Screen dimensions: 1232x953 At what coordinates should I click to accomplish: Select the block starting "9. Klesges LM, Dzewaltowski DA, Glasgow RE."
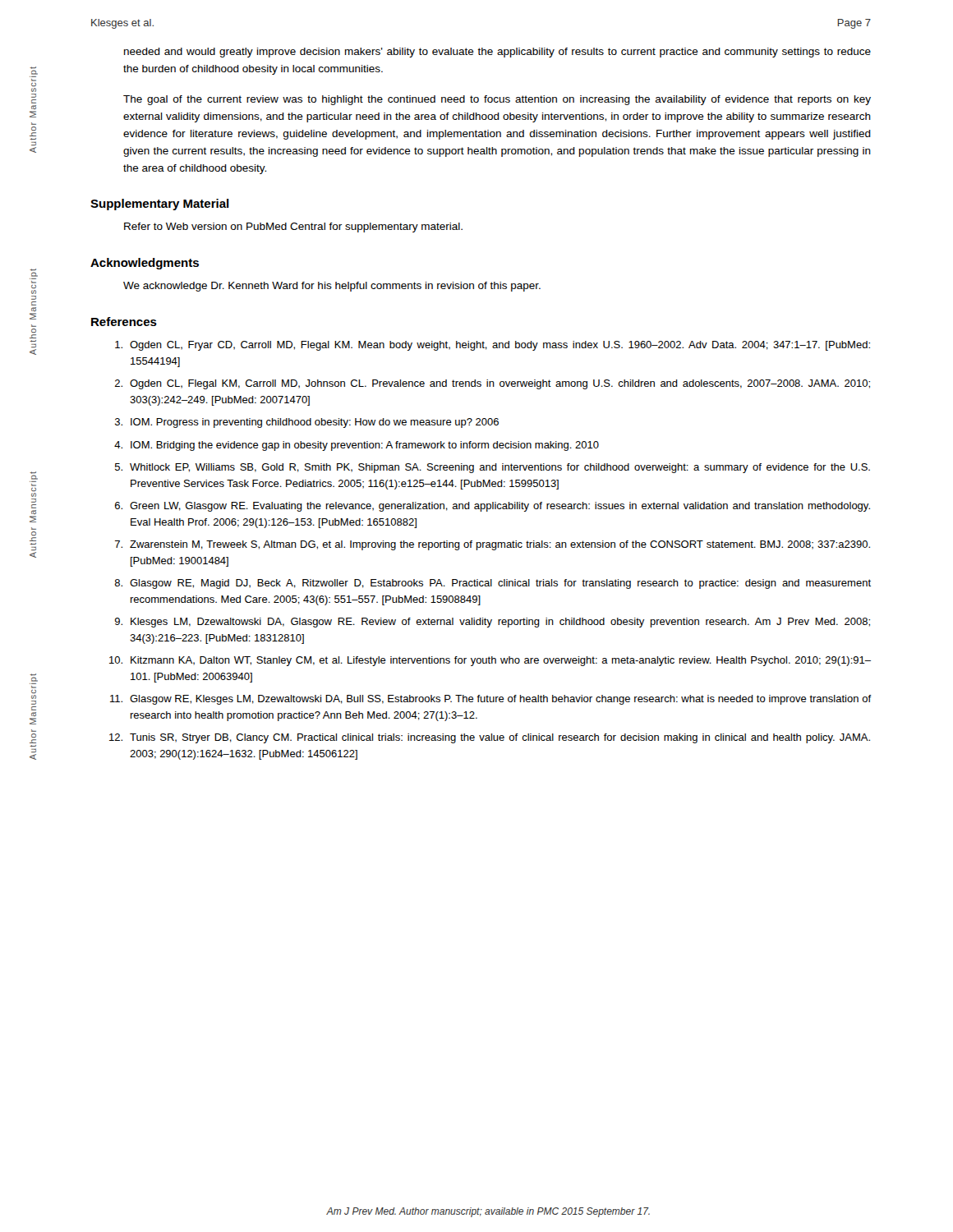coord(481,630)
